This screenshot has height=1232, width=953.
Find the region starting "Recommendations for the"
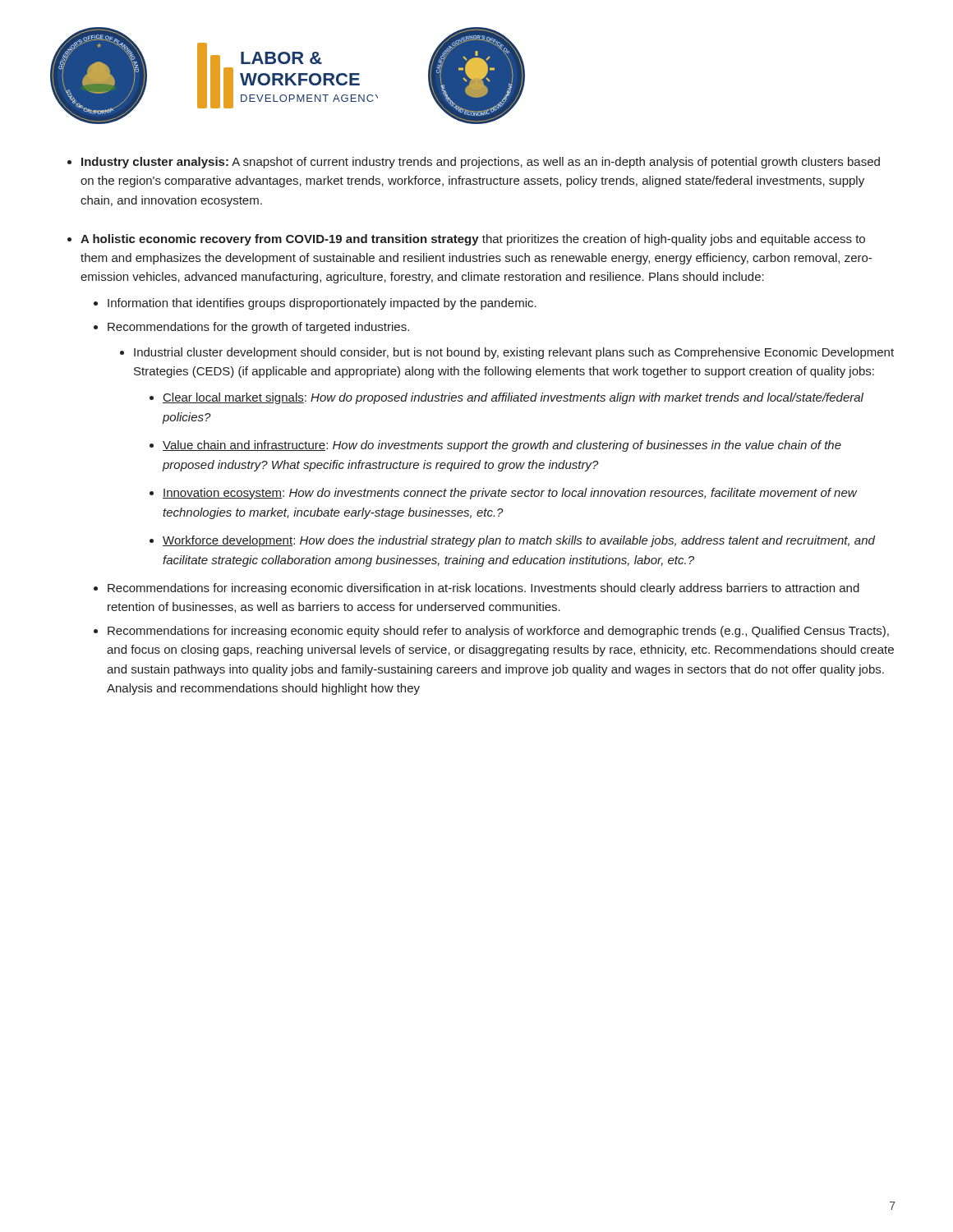(x=501, y=444)
